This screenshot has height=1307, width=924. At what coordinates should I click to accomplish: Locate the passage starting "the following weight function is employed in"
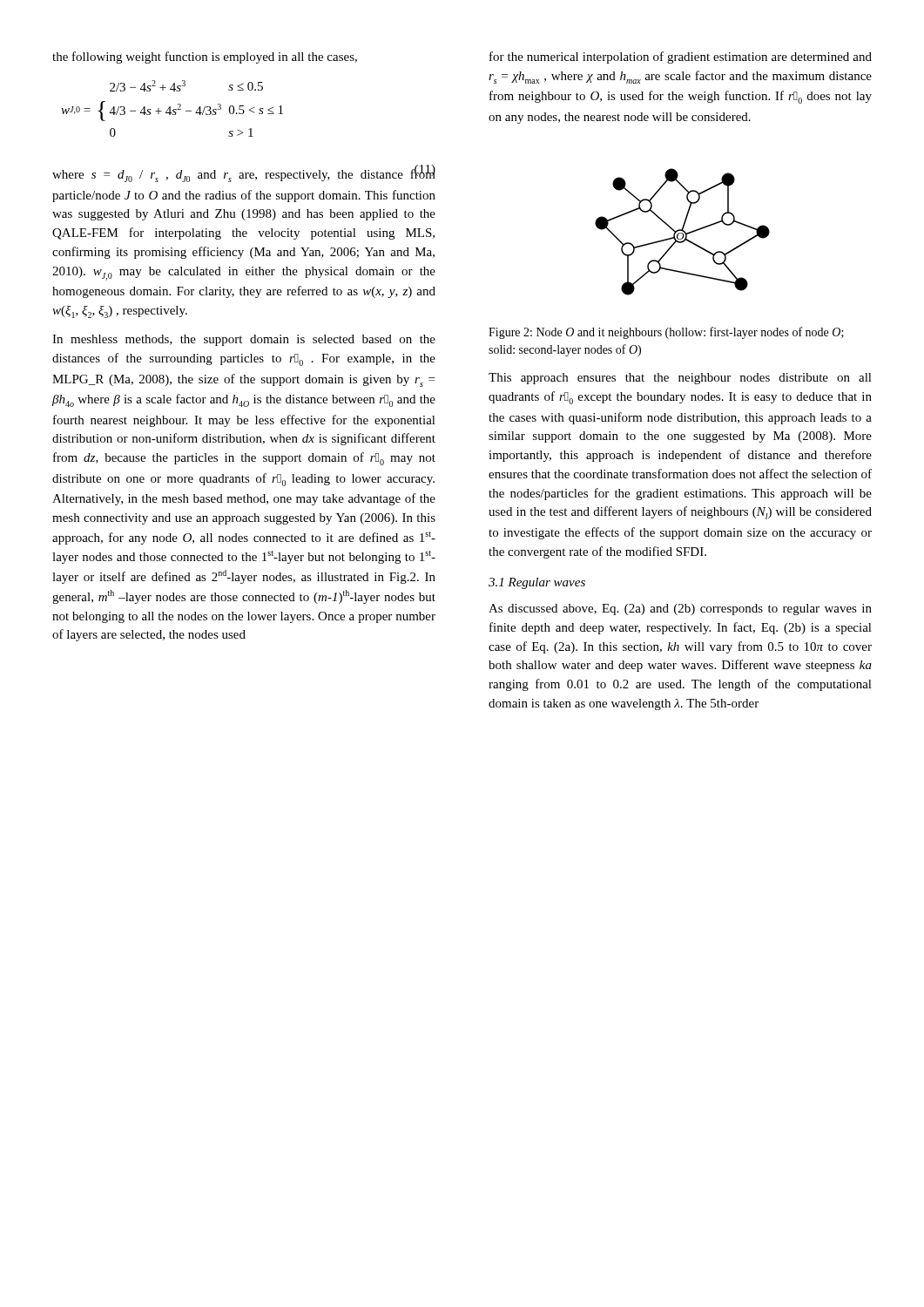click(x=244, y=57)
